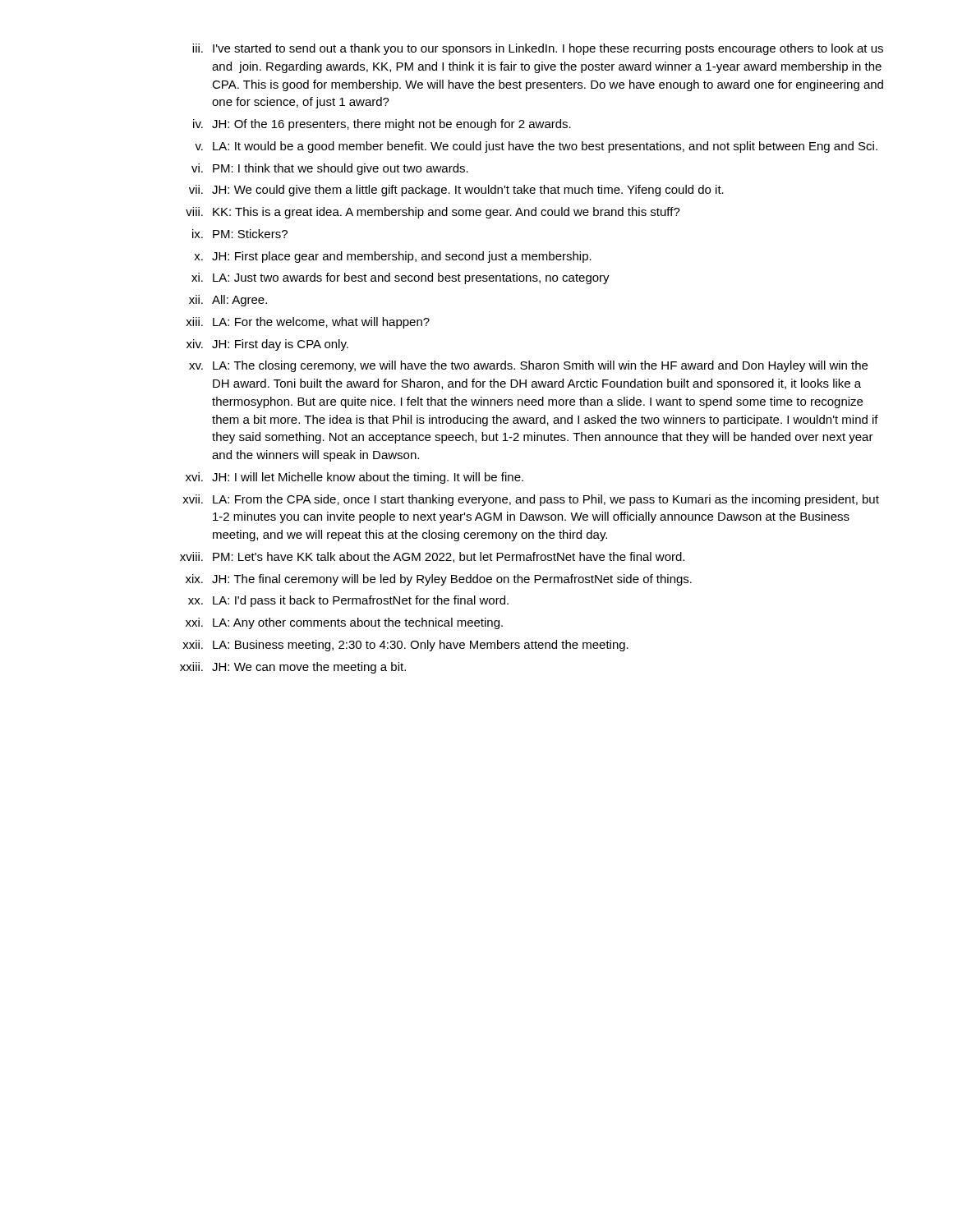Image resolution: width=953 pixels, height=1232 pixels.
Task: Locate the passage starting "iii. I've started to send"
Action: click(526, 75)
